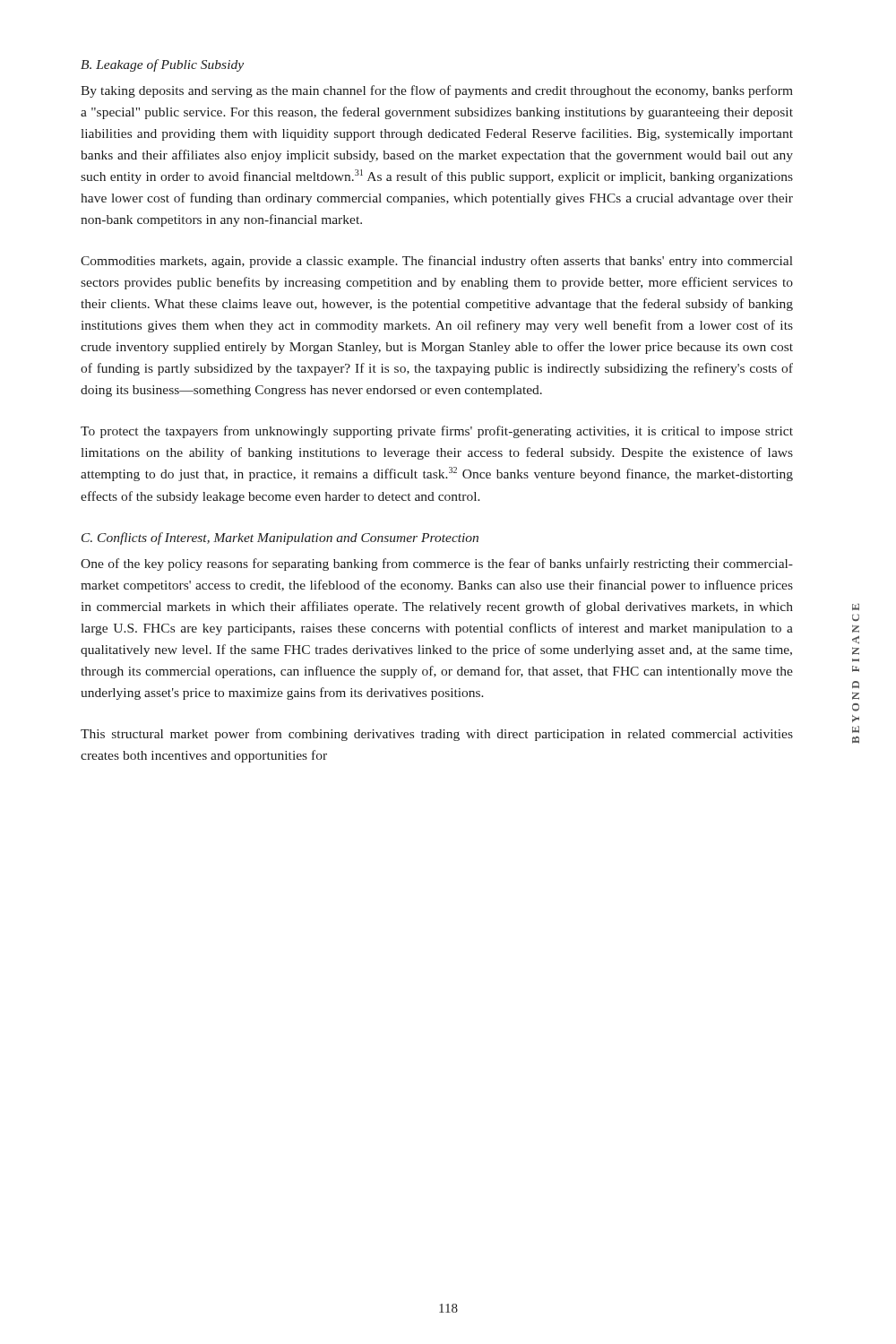Where does it say "B. Leakage of Public Subsidy"?

coord(162,64)
